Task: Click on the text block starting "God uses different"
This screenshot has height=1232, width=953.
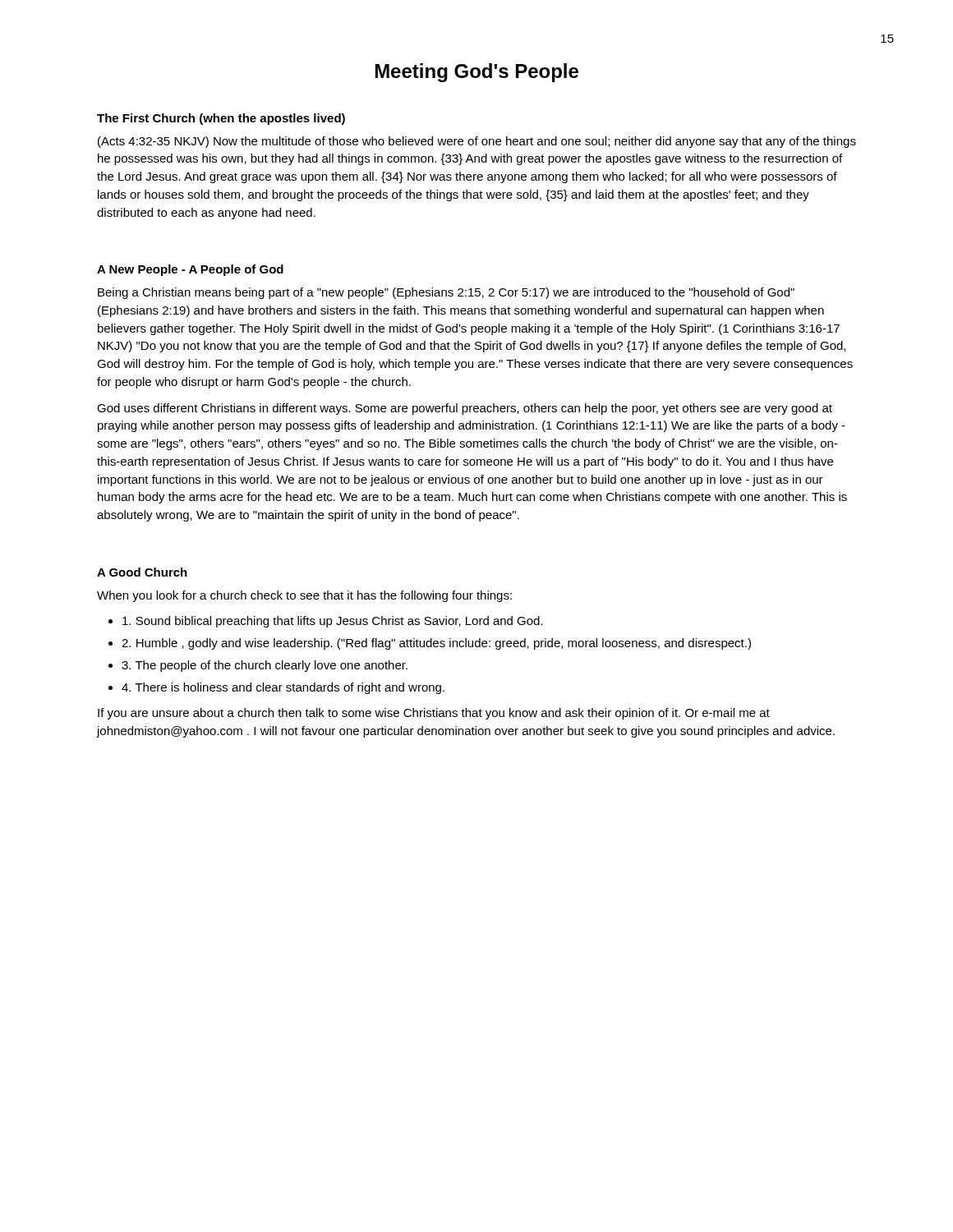Action: pos(472,461)
